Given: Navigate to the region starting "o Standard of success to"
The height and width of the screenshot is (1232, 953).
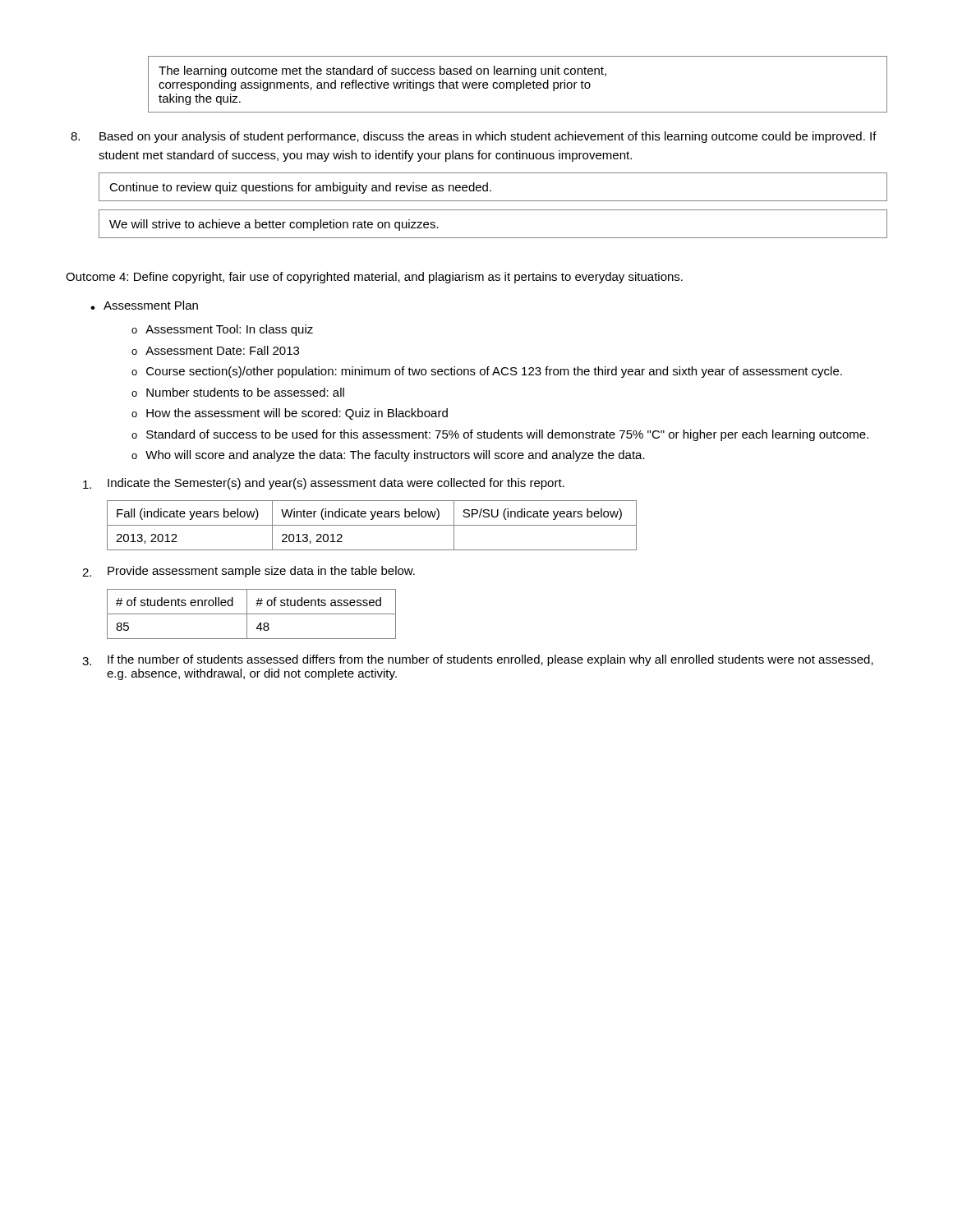Looking at the screenshot, I should pyautogui.click(x=500, y=435).
